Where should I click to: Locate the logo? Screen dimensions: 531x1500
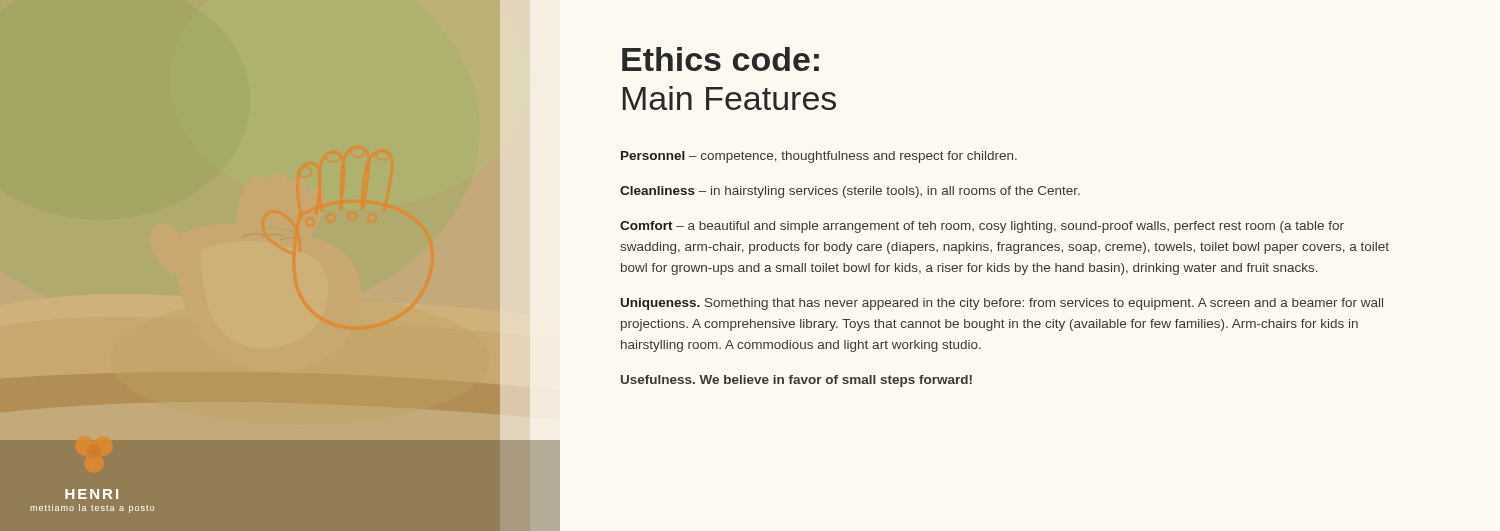click(93, 470)
